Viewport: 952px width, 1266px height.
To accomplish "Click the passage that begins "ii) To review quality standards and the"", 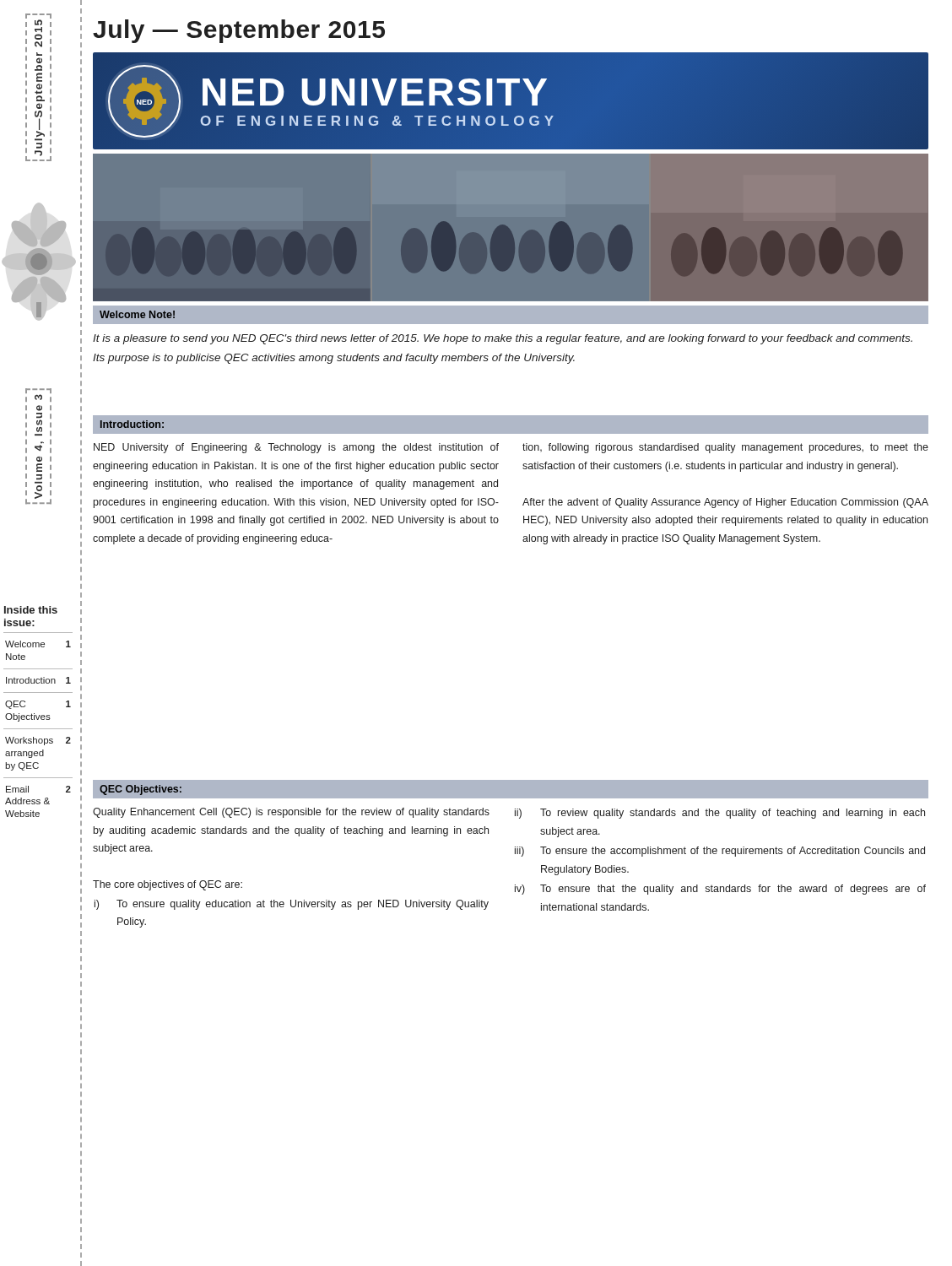I will click(720, 861).
